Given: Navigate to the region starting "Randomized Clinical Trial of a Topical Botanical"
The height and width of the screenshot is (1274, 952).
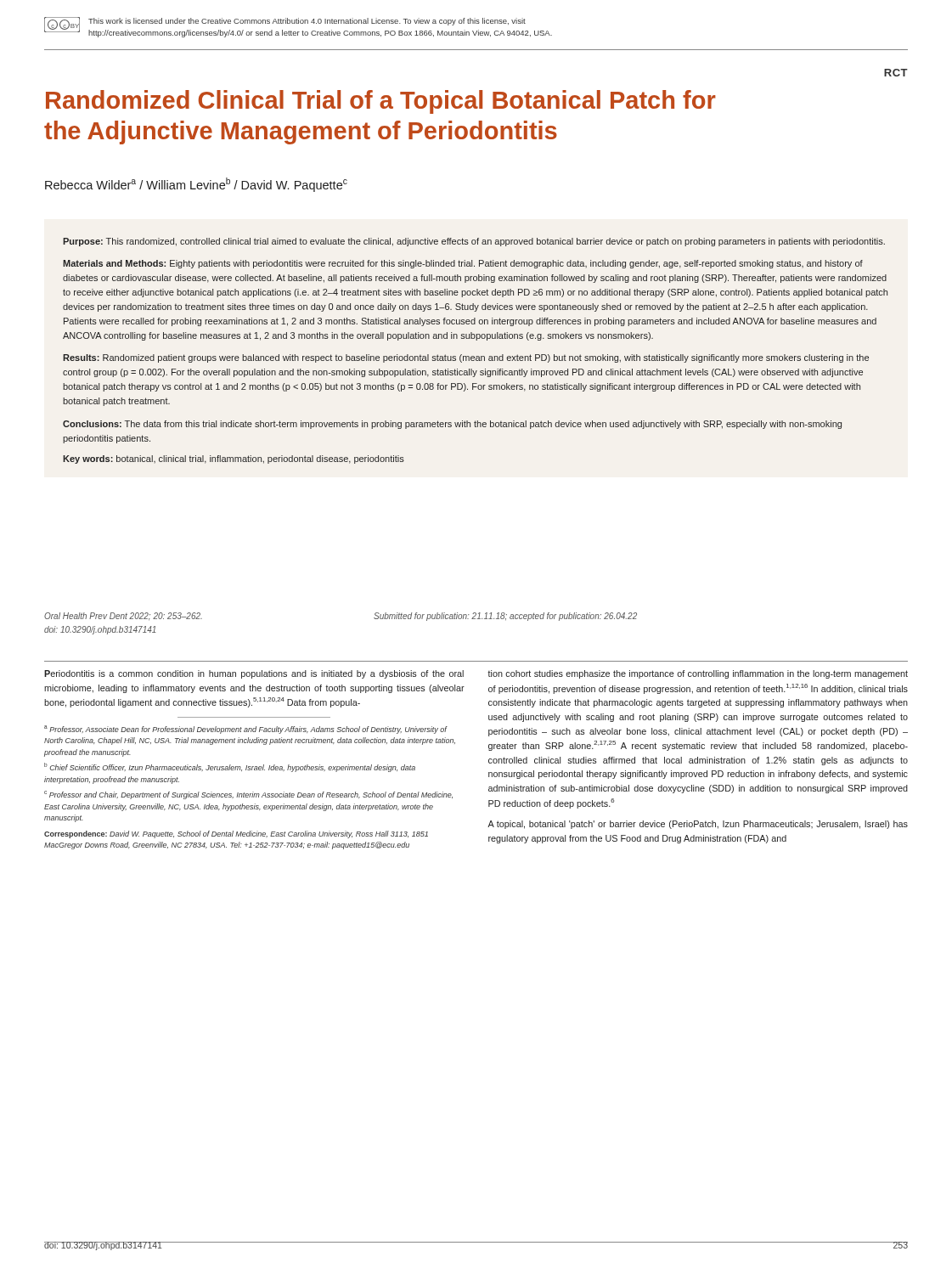Looking at the screenshot, I should (x=476, y=116).
